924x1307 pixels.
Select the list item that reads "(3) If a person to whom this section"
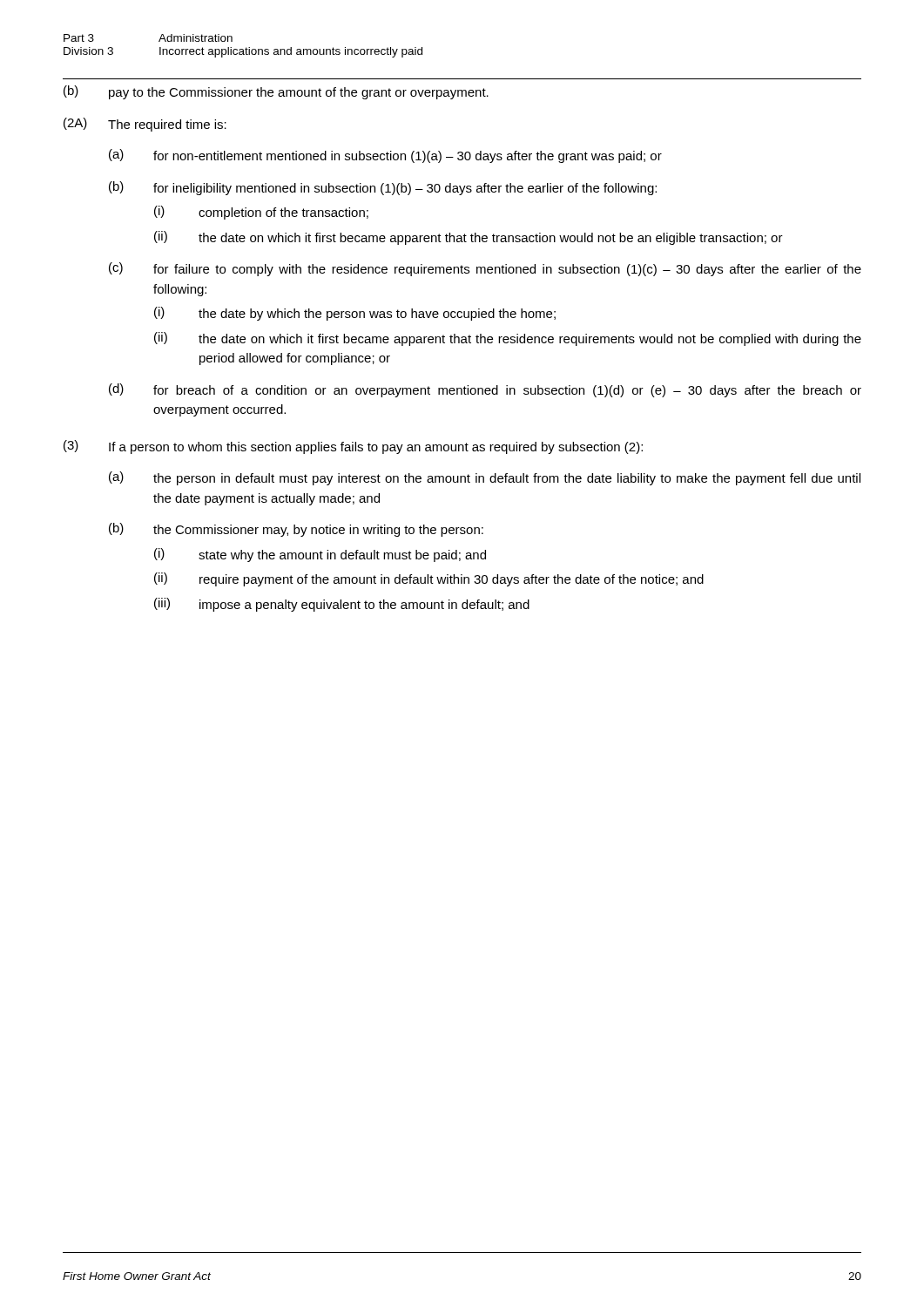[x=462, y=447]
